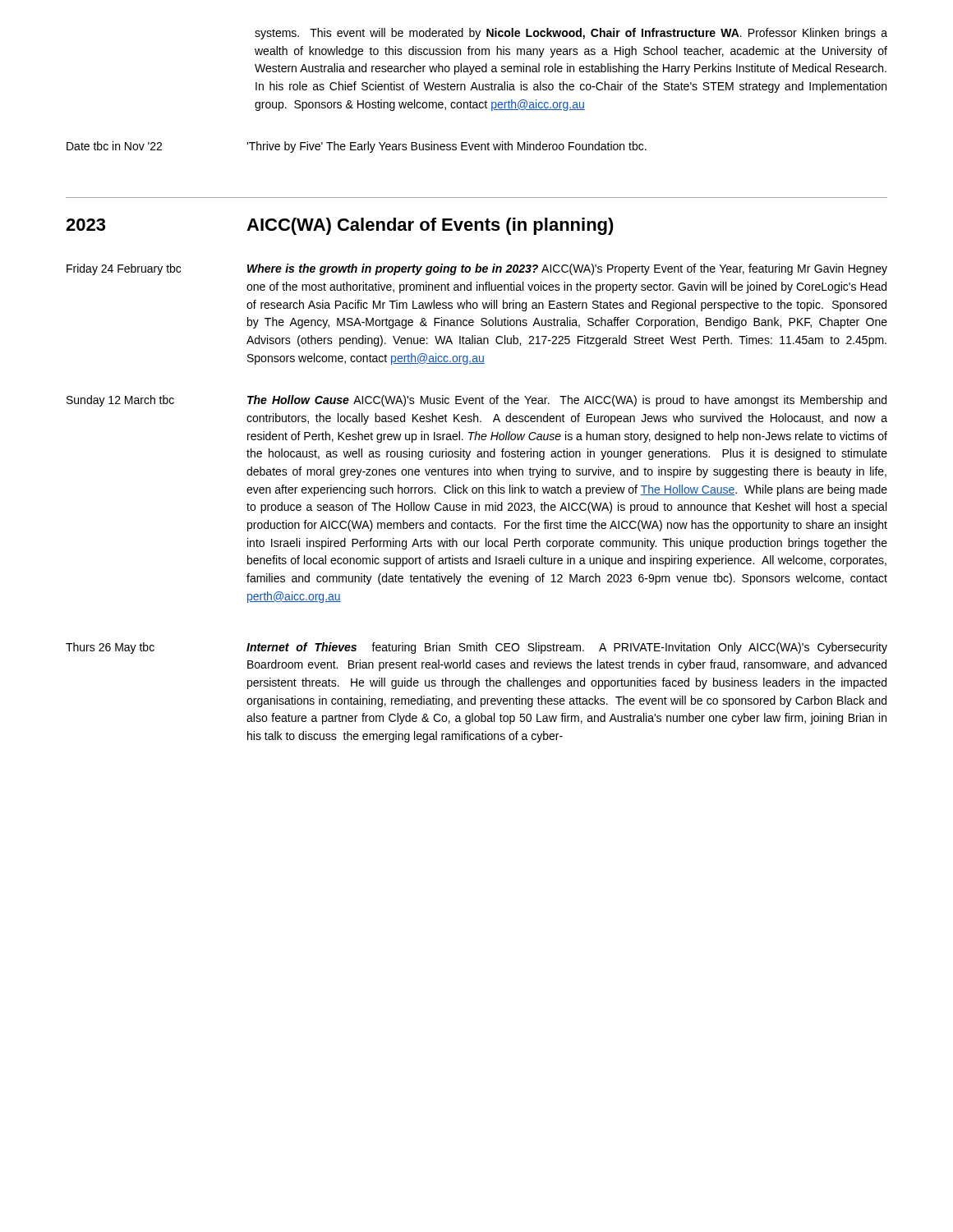Where is the section header that starts "2023 AICC(WA) Calendar"?

(340, 225)
